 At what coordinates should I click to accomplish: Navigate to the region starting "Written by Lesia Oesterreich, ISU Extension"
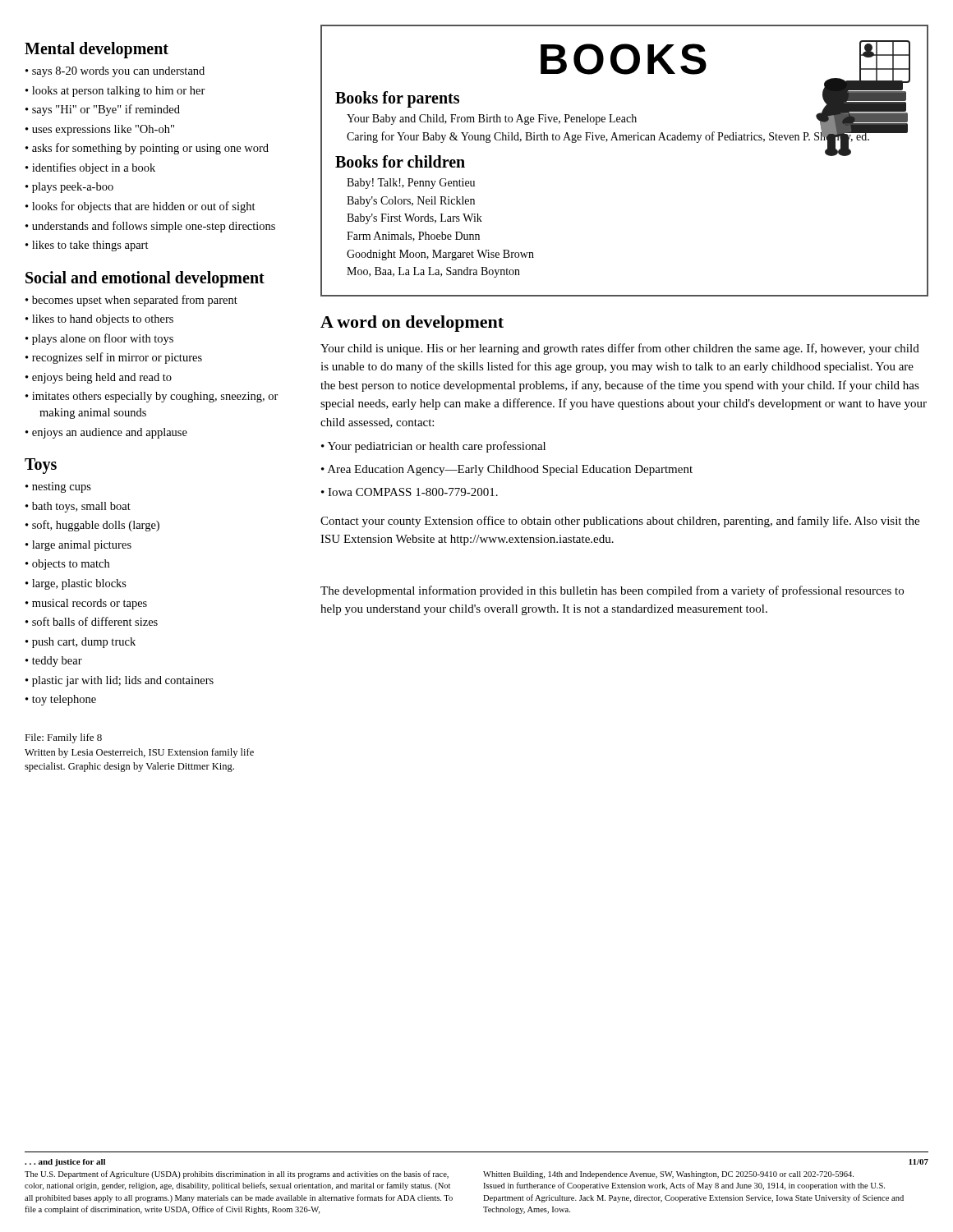coord(139,759)
